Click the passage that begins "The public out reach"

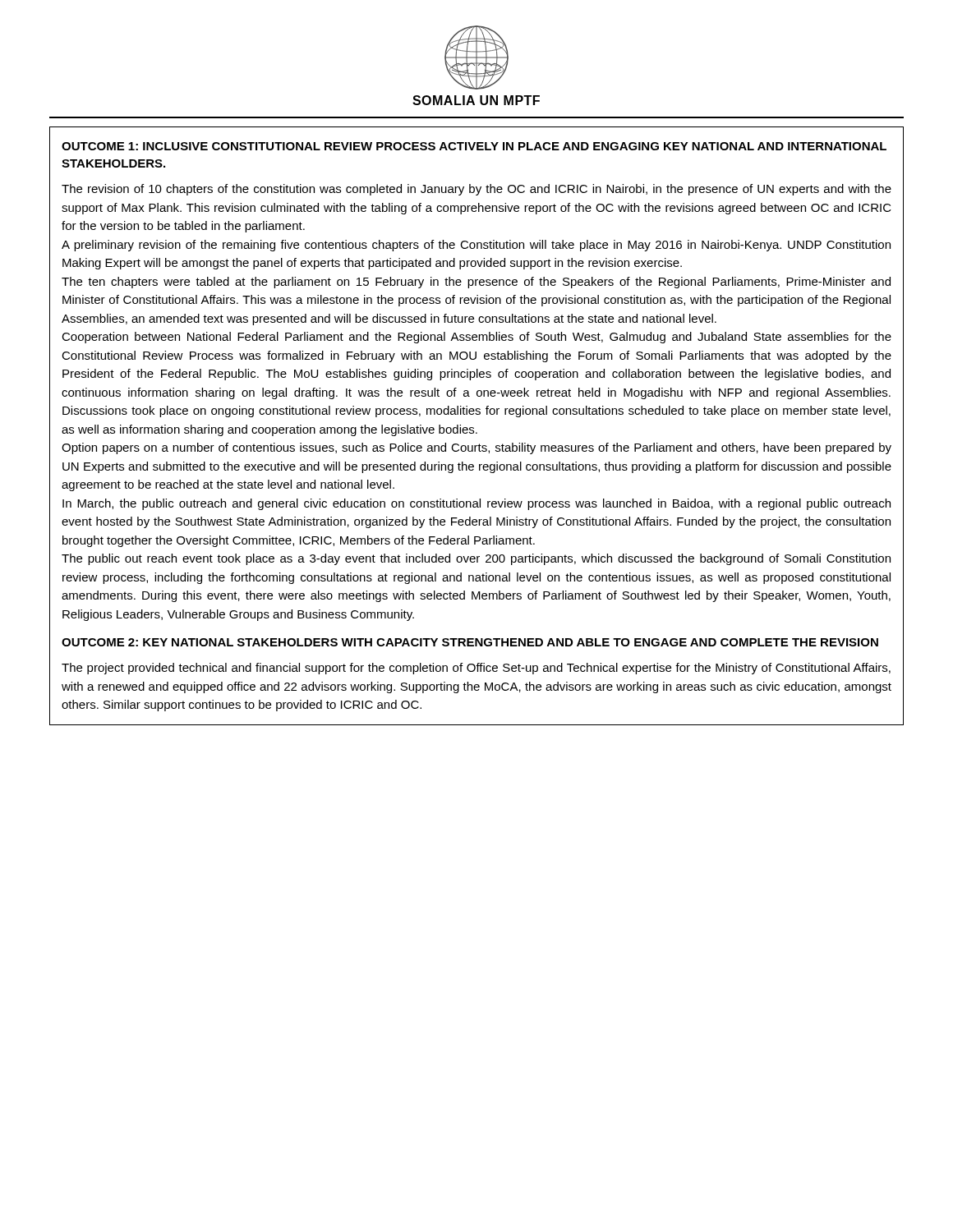476,586
